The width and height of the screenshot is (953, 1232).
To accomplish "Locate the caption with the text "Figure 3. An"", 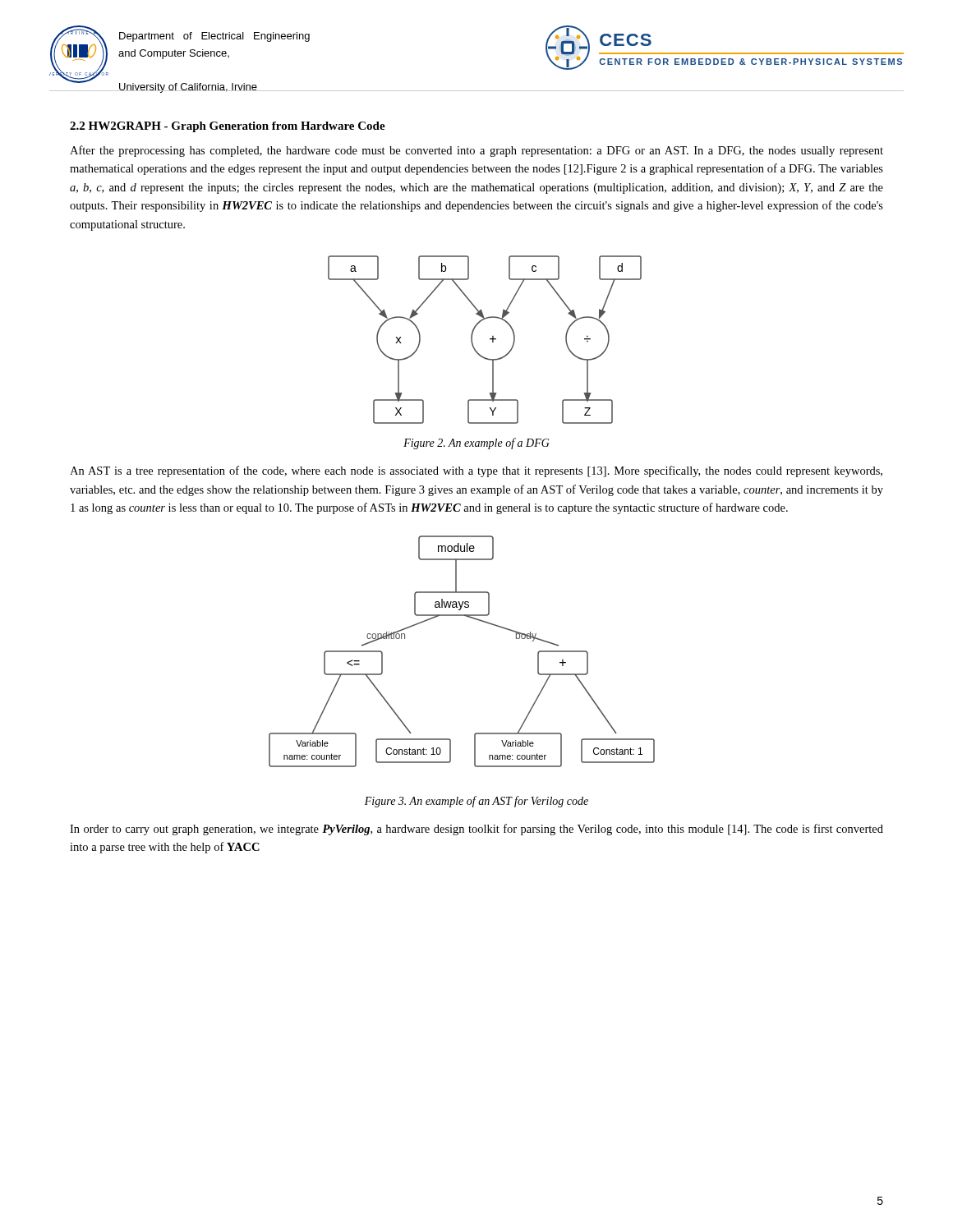I will pos(476,801).
